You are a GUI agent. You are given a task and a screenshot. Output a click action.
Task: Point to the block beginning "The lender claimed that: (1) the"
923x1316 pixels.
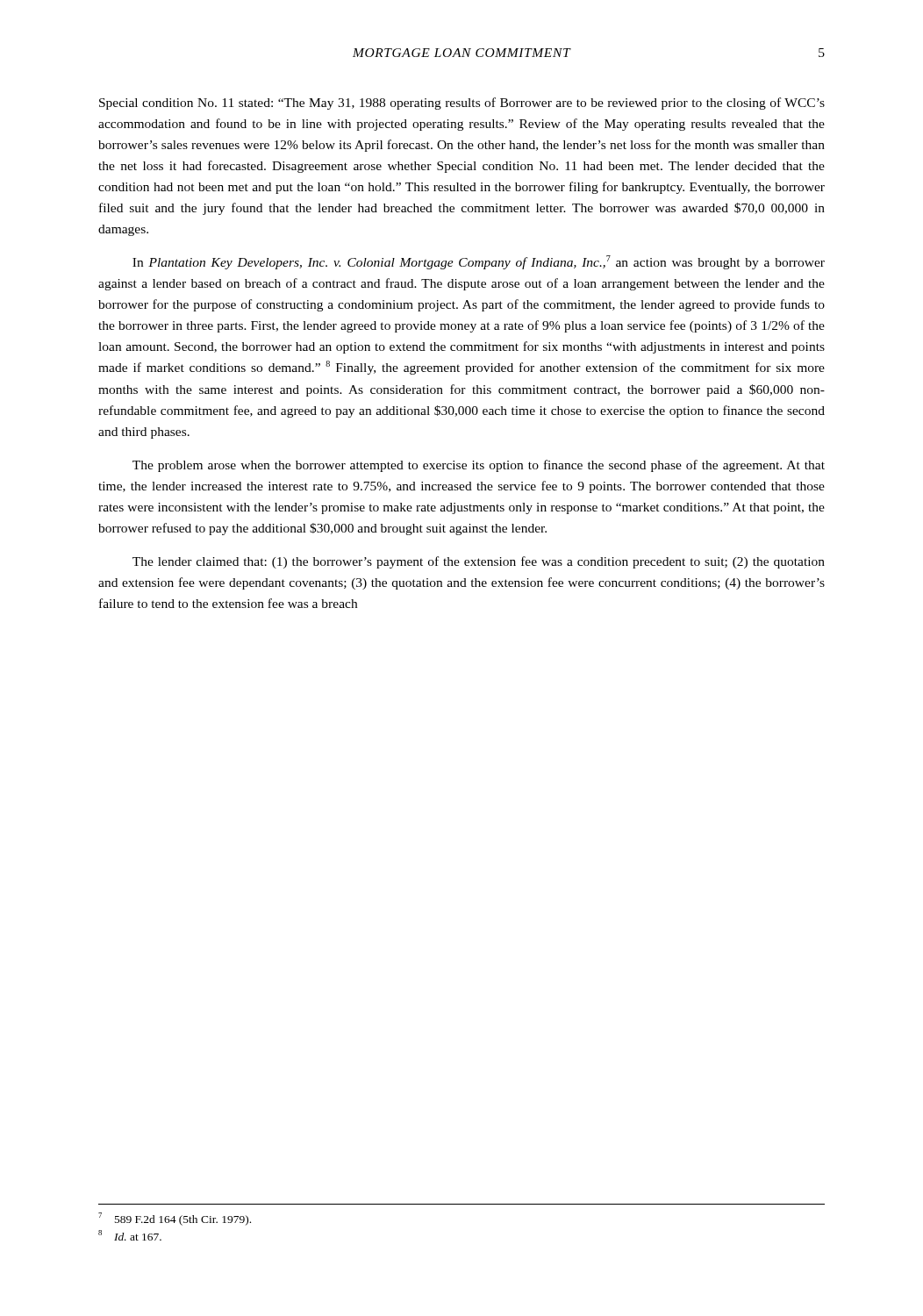[x=462, y=582]
